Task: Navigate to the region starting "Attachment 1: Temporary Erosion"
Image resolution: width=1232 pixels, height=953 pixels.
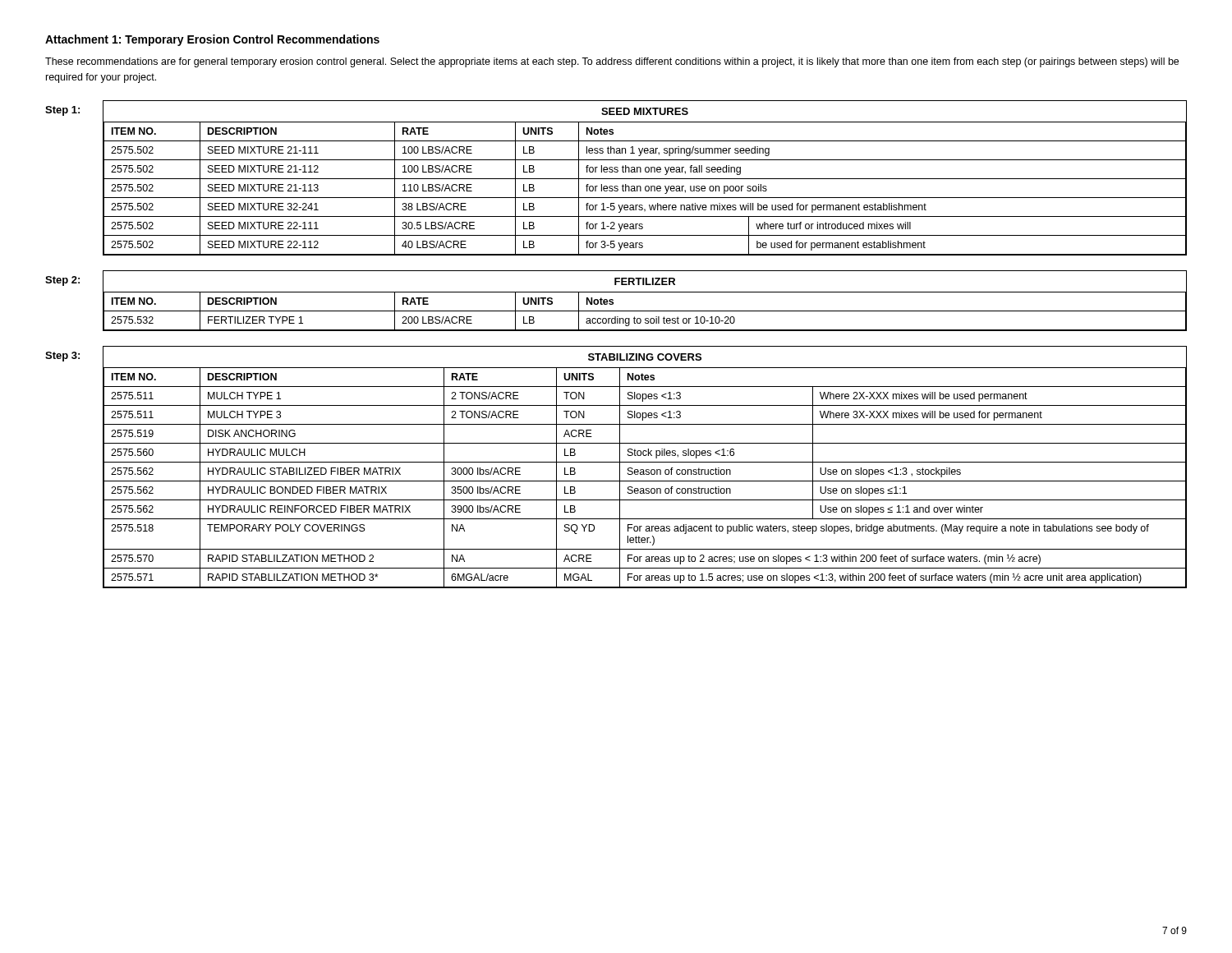Action: click(x=212, y=39)
